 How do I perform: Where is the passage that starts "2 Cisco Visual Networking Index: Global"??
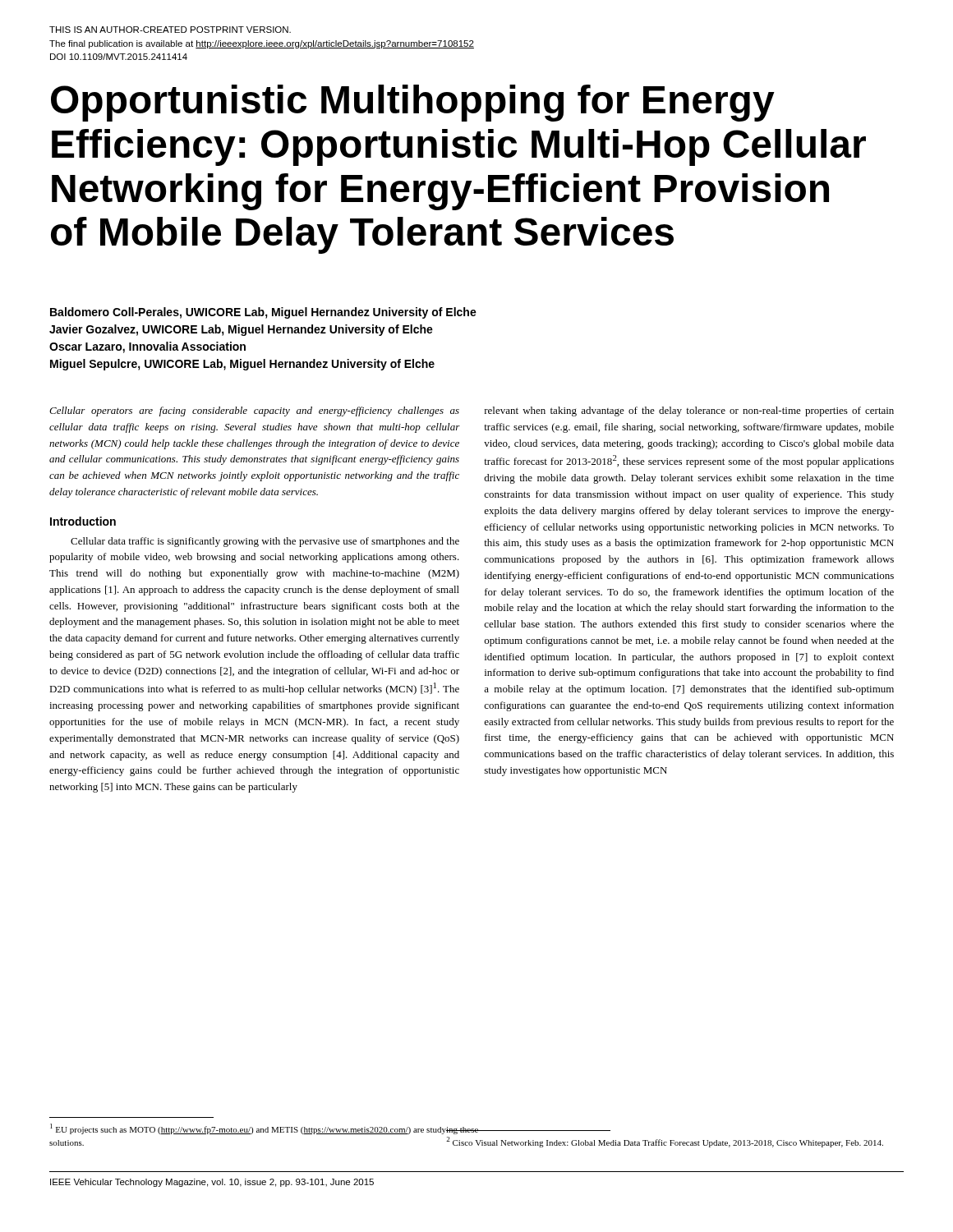(675, 1140)
